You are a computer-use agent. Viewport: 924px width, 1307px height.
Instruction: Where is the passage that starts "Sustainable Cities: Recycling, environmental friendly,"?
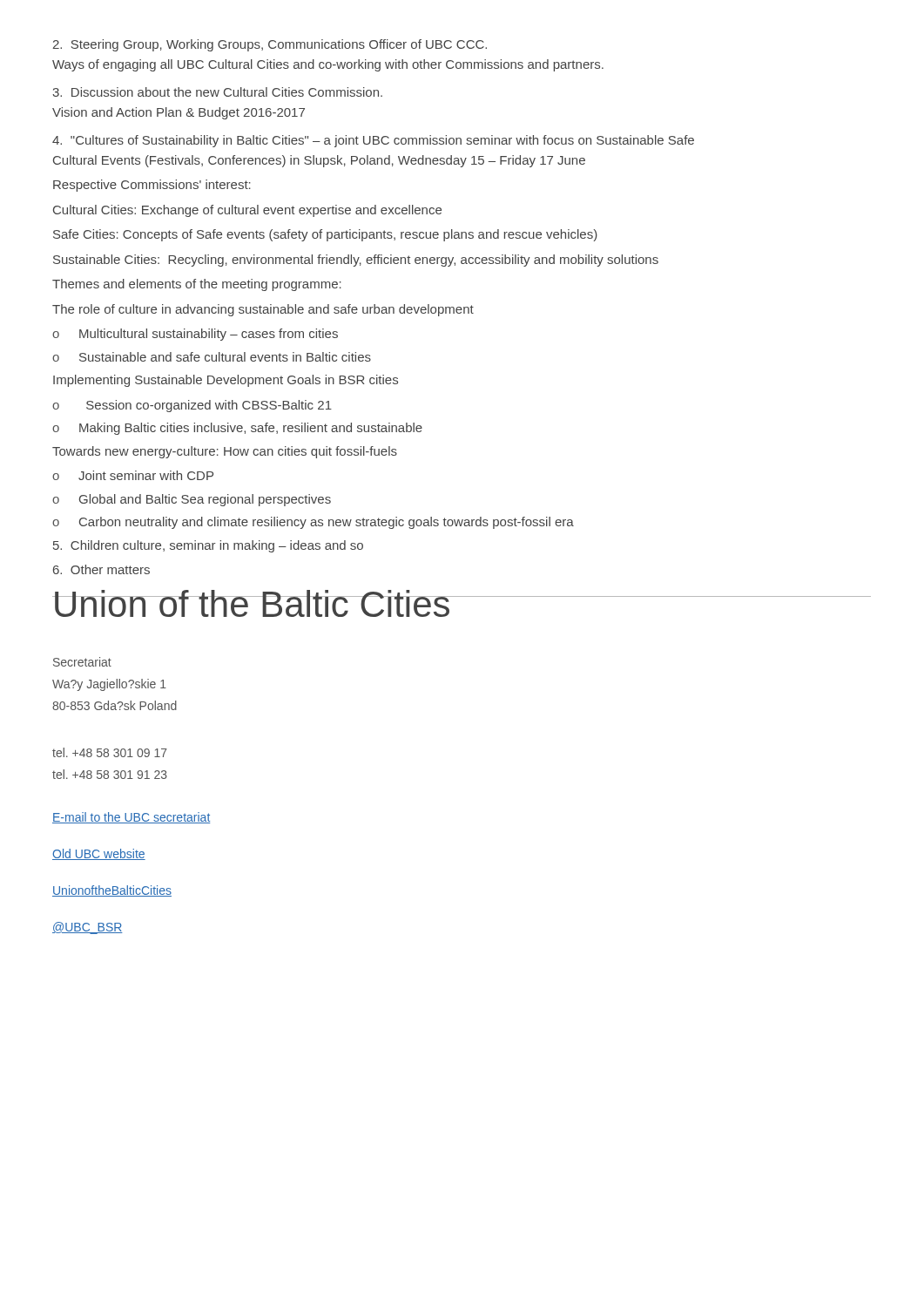355,259
